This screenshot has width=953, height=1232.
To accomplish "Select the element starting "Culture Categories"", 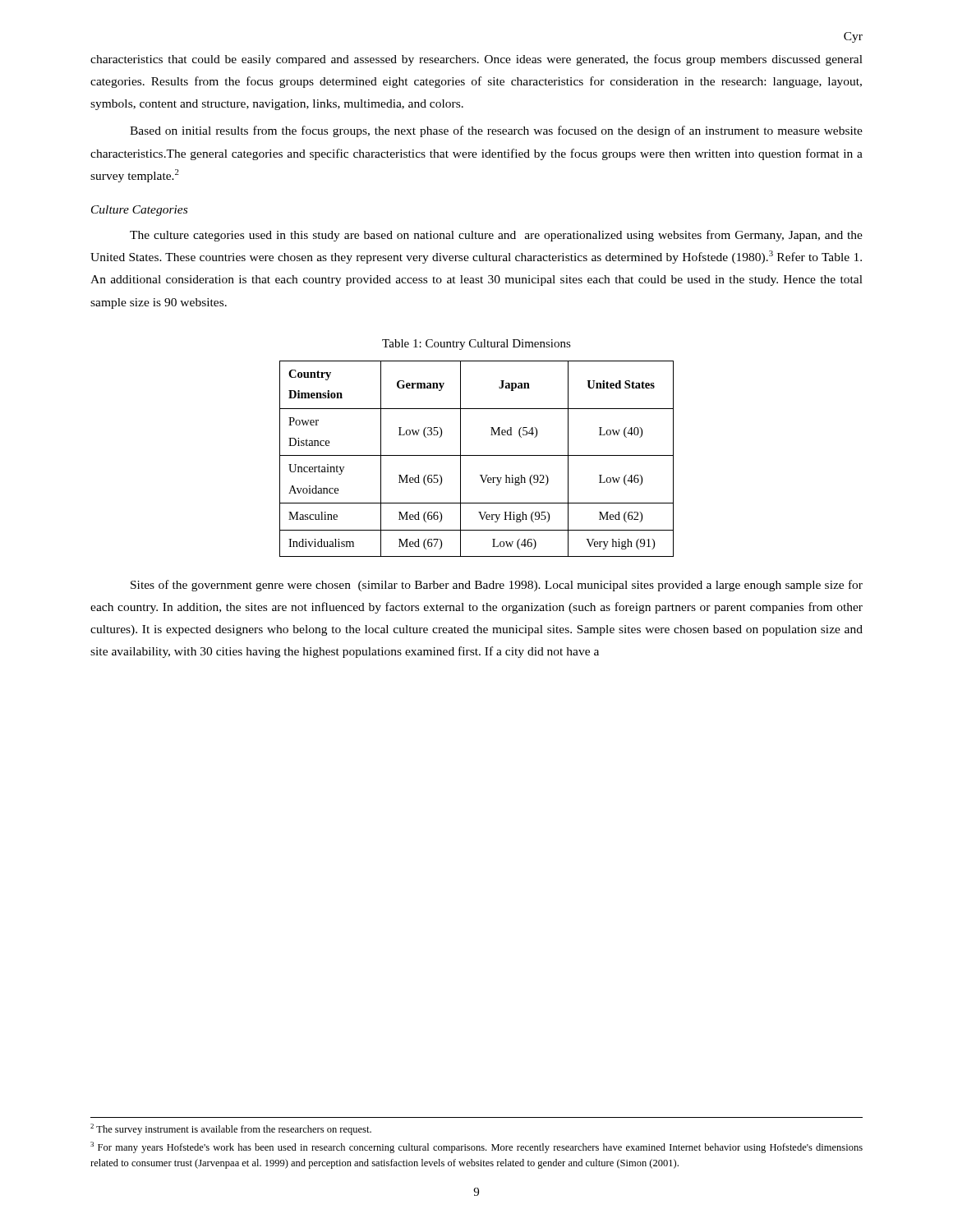I will 139,209.
